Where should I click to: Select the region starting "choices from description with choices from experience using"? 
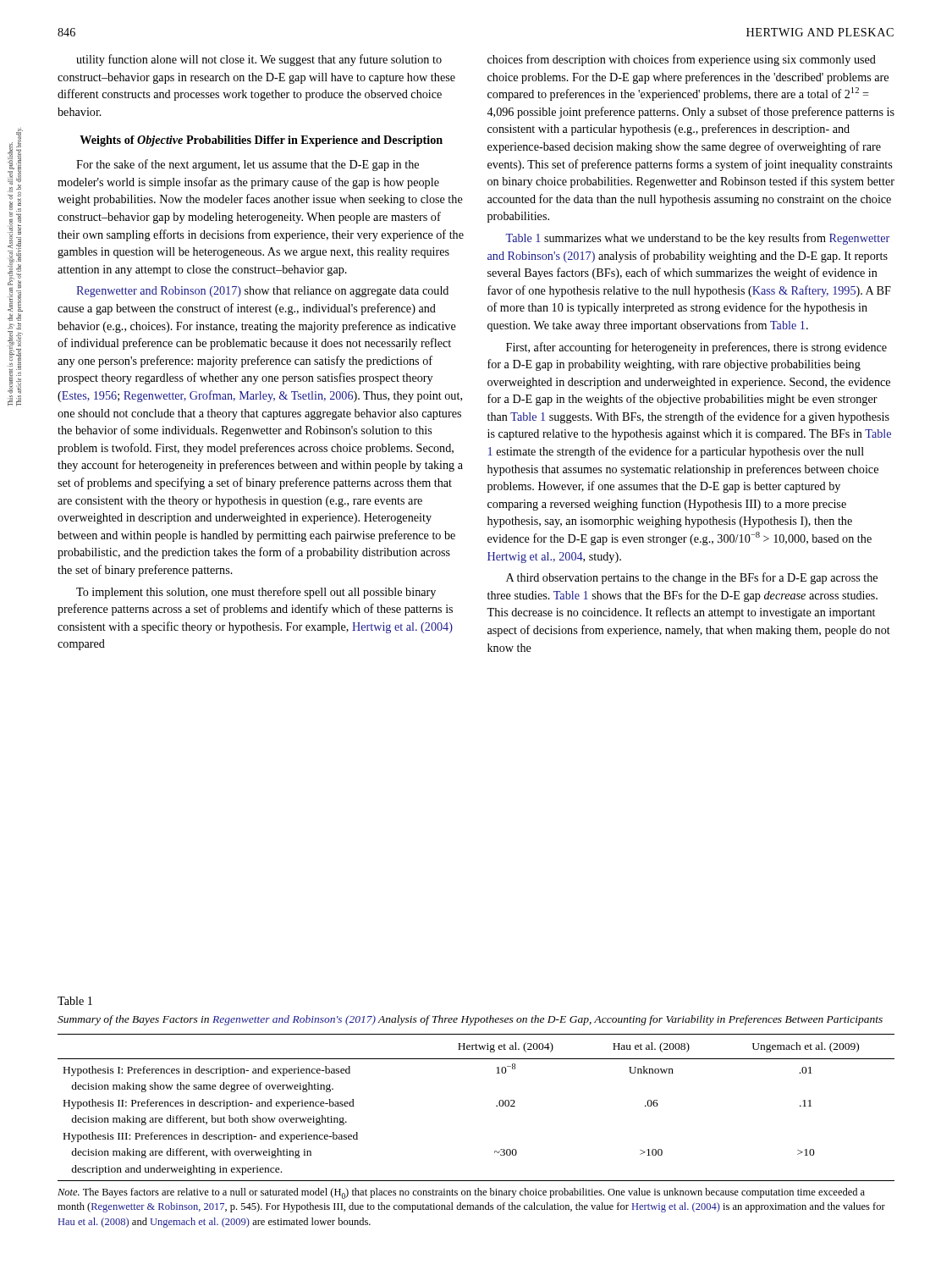[691, 138]
